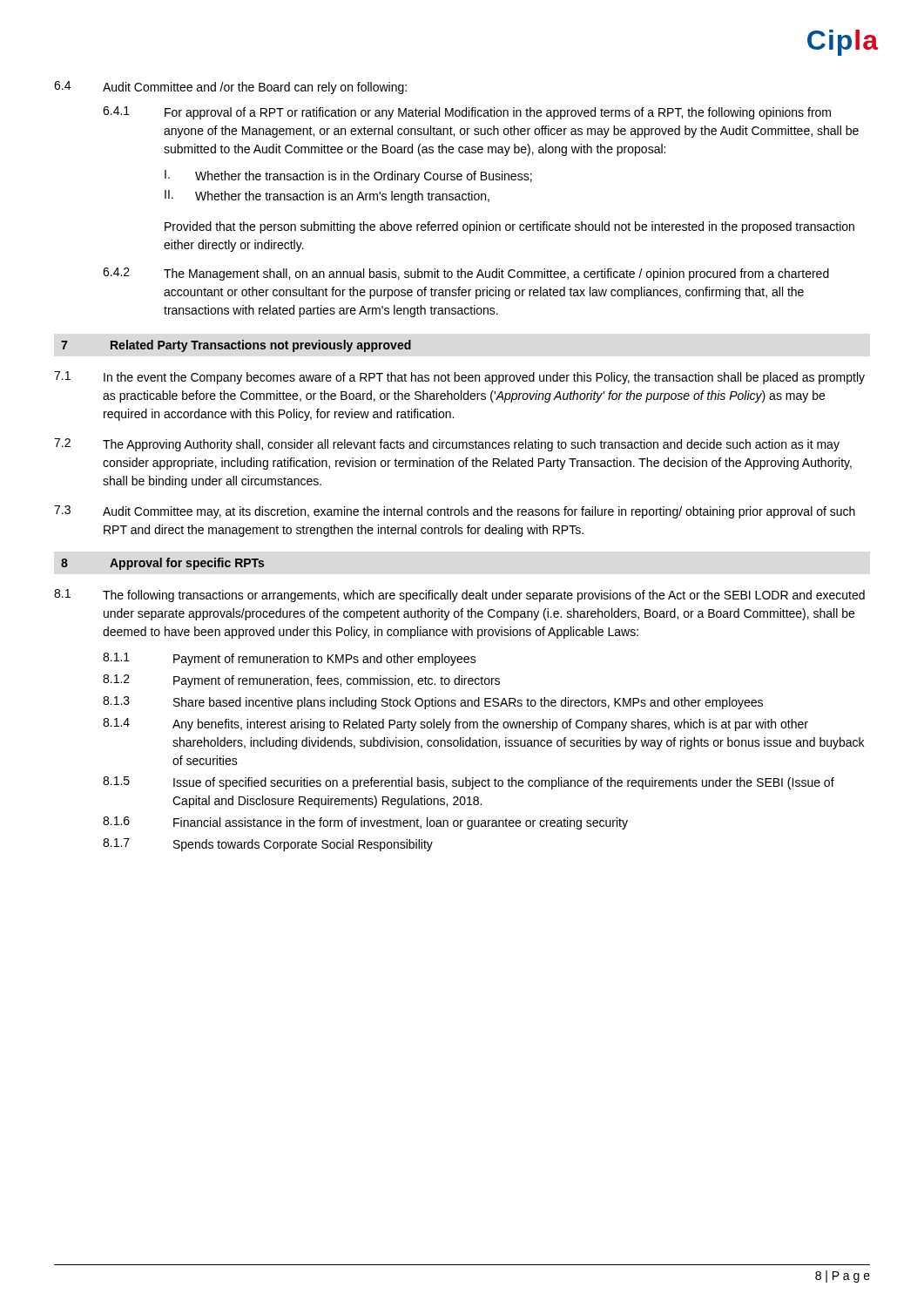Viewport: 924px width, 1307px height.
Task: Point to the element starting "8.1.4 Any benefits, interest arising to Related Party"
Action: click(x=486, y=743)
